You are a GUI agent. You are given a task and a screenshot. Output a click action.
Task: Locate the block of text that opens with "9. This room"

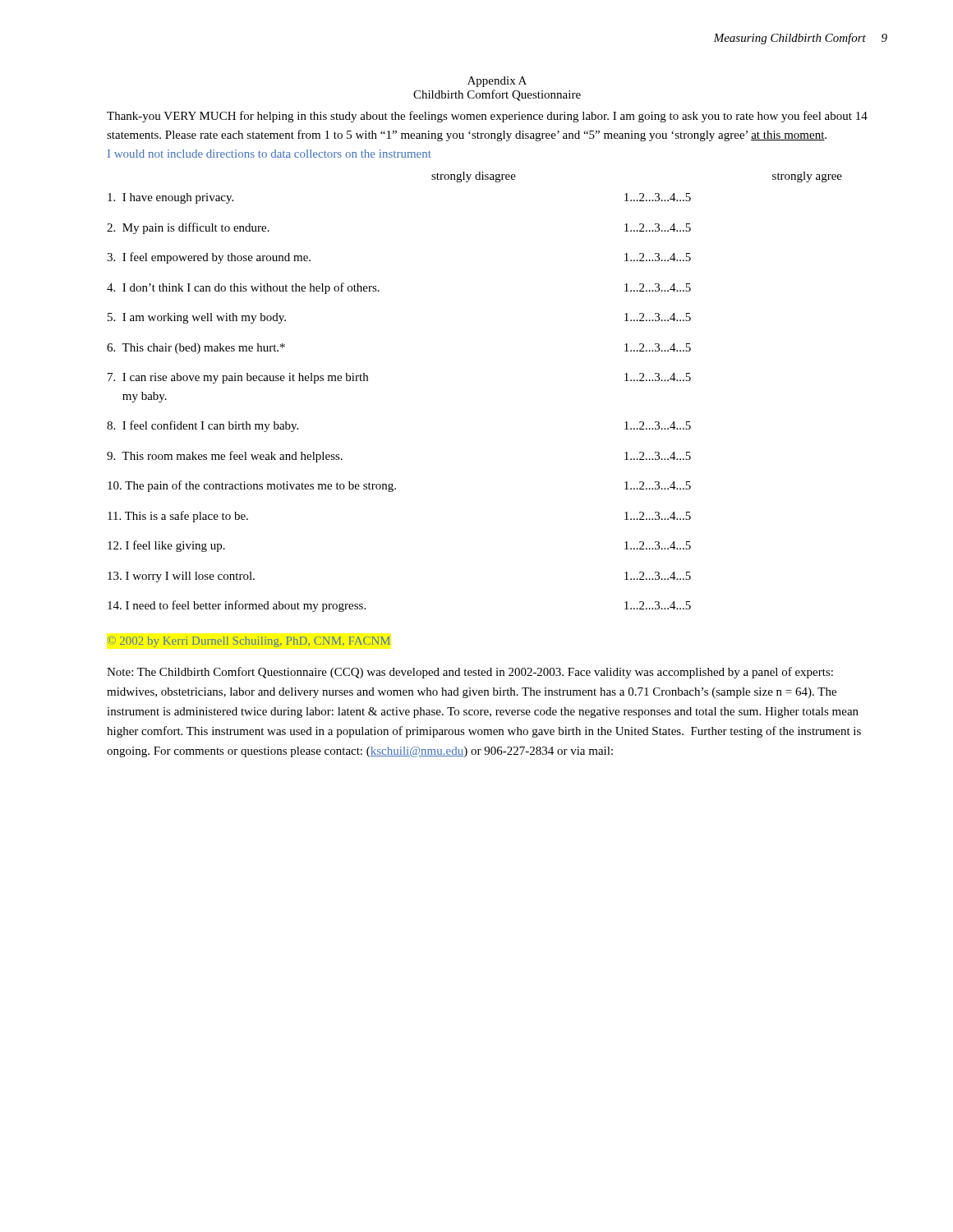click(219, 456)
